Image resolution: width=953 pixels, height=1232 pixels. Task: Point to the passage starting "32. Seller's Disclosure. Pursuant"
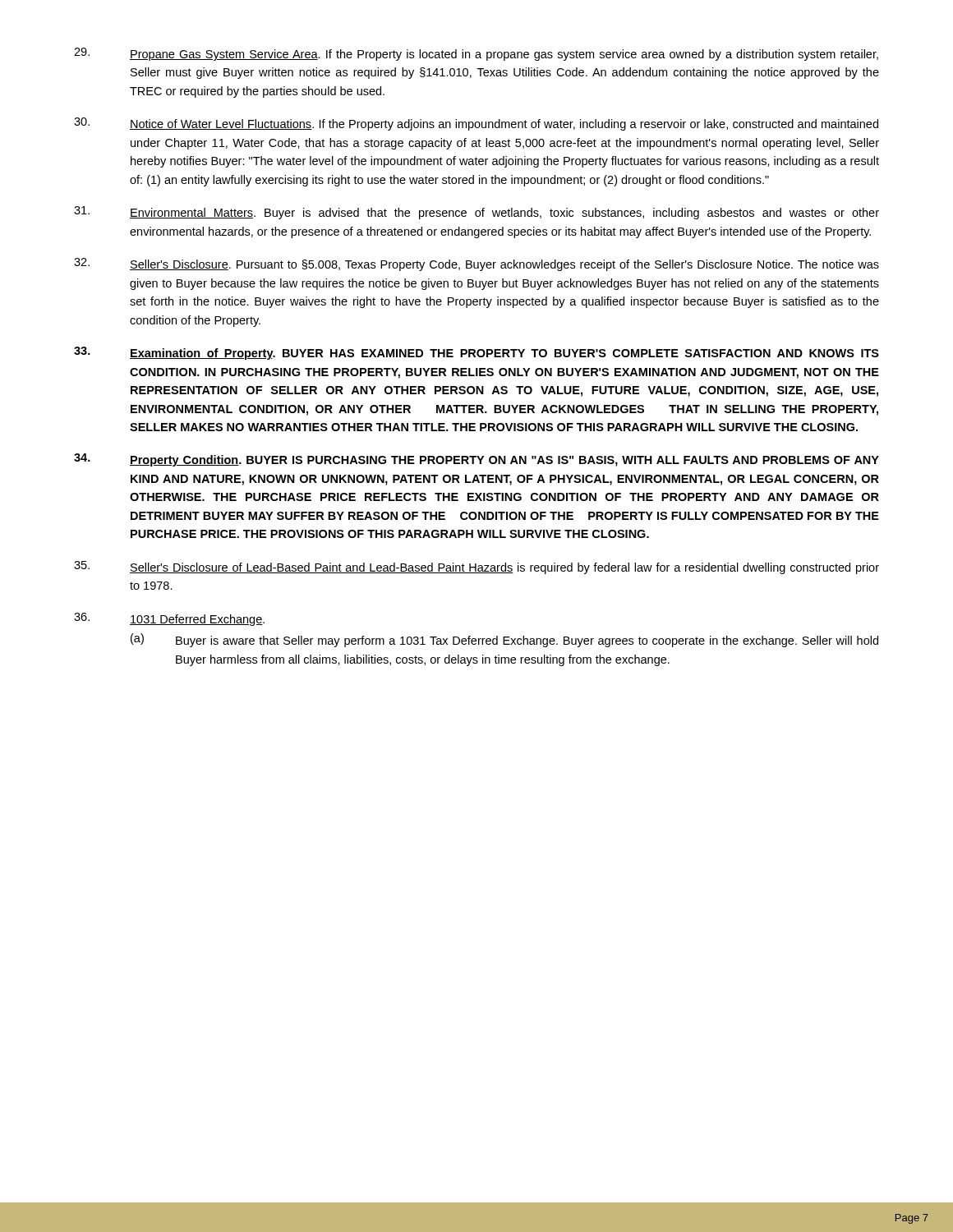coord(476,293)
